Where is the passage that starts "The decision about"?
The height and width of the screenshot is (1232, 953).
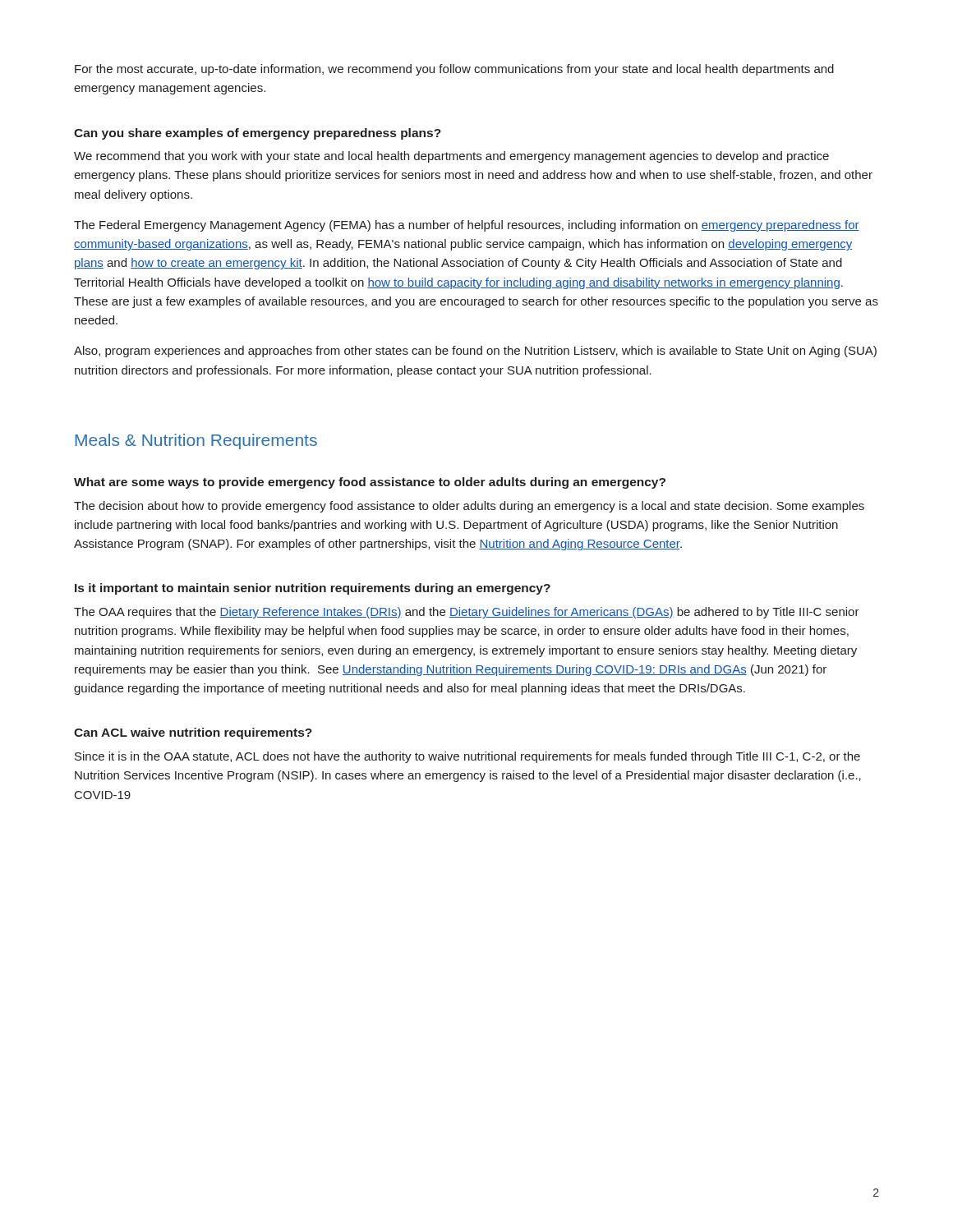[469, 524]
